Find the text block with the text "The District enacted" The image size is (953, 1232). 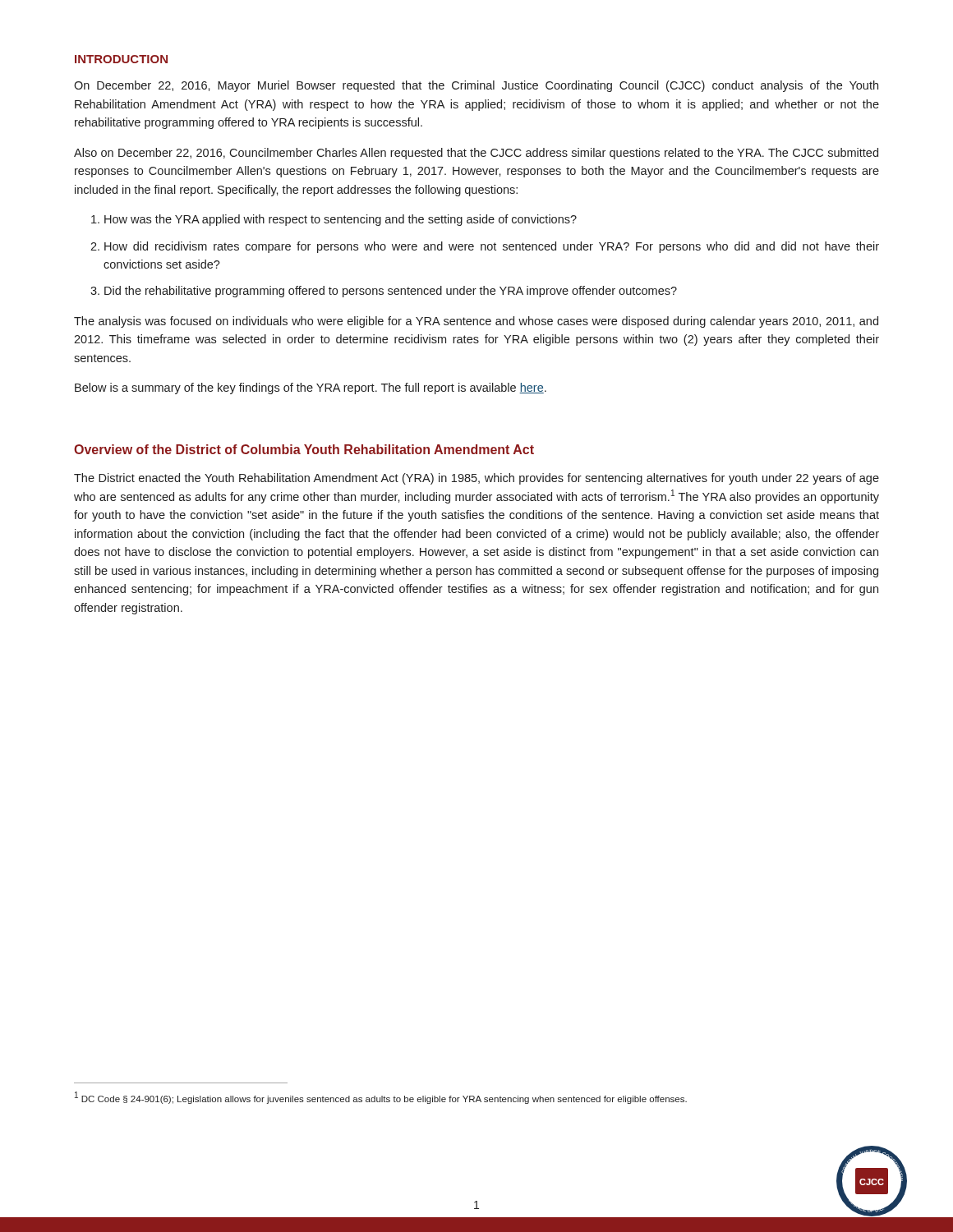tap(476, 543)
